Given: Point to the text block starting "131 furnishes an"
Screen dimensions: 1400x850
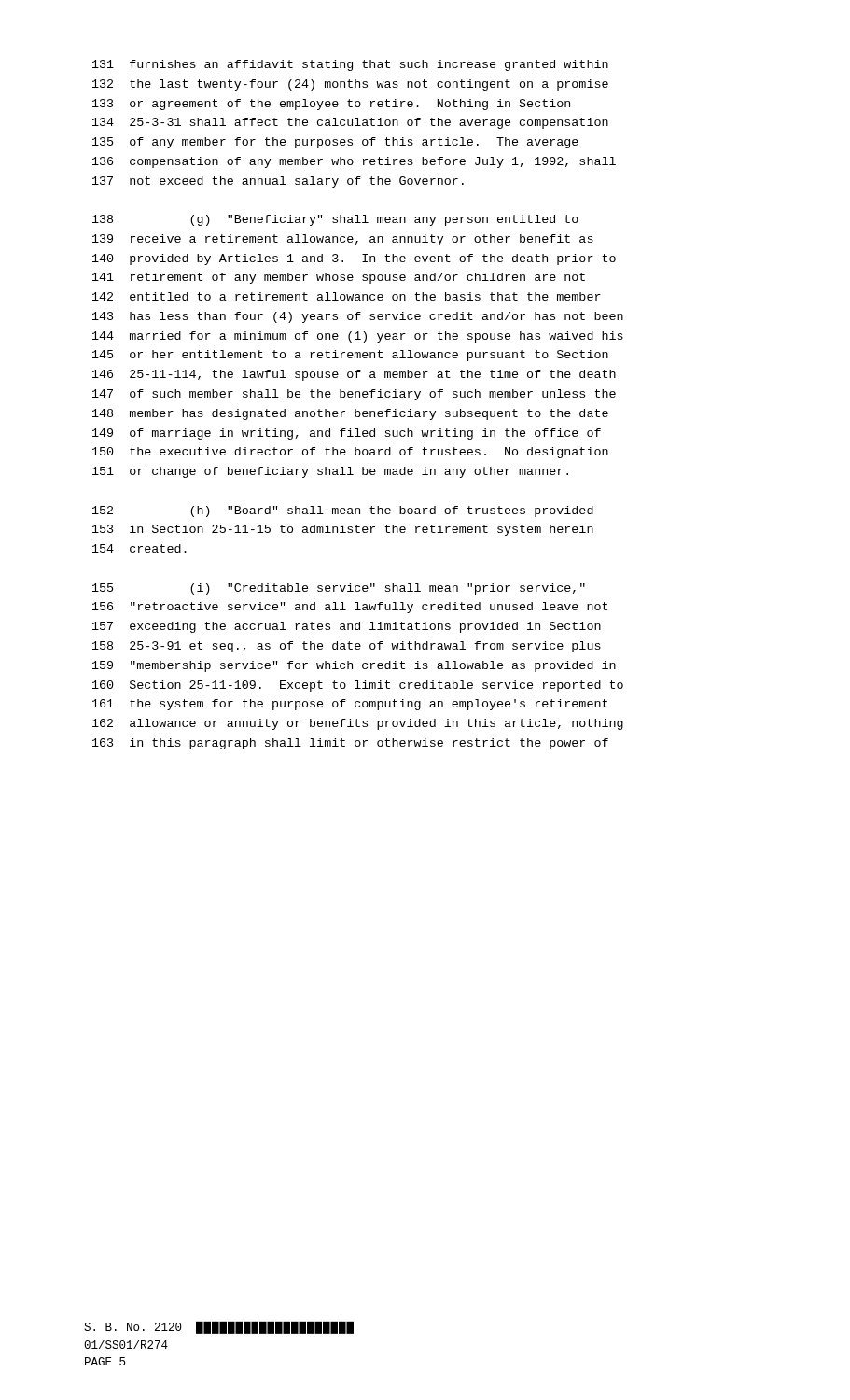Looking at the screenshot, I should [354, 404].
